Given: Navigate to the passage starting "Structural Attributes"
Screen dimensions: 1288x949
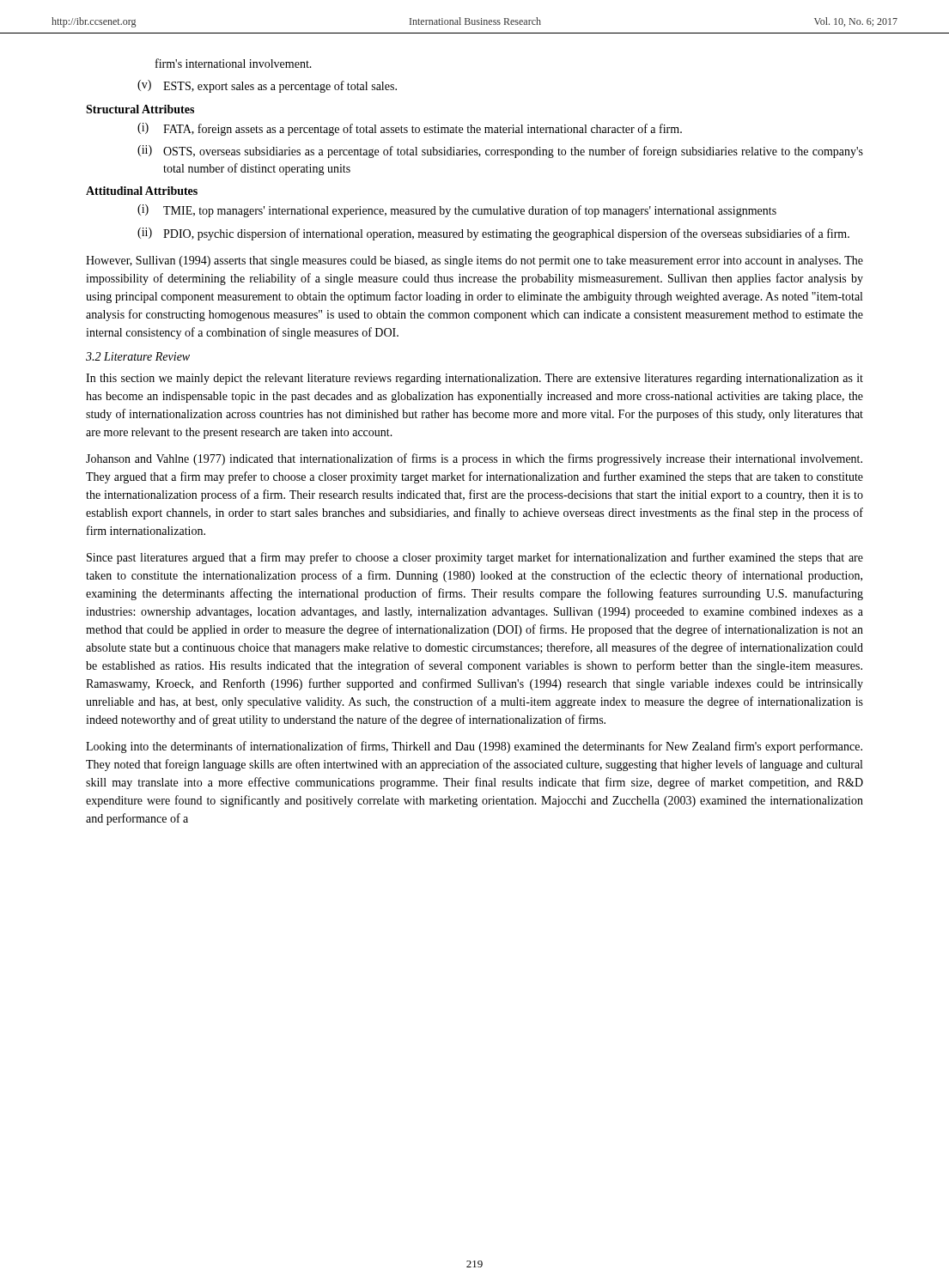Looking at the screenshot, I should click(140, 109).
